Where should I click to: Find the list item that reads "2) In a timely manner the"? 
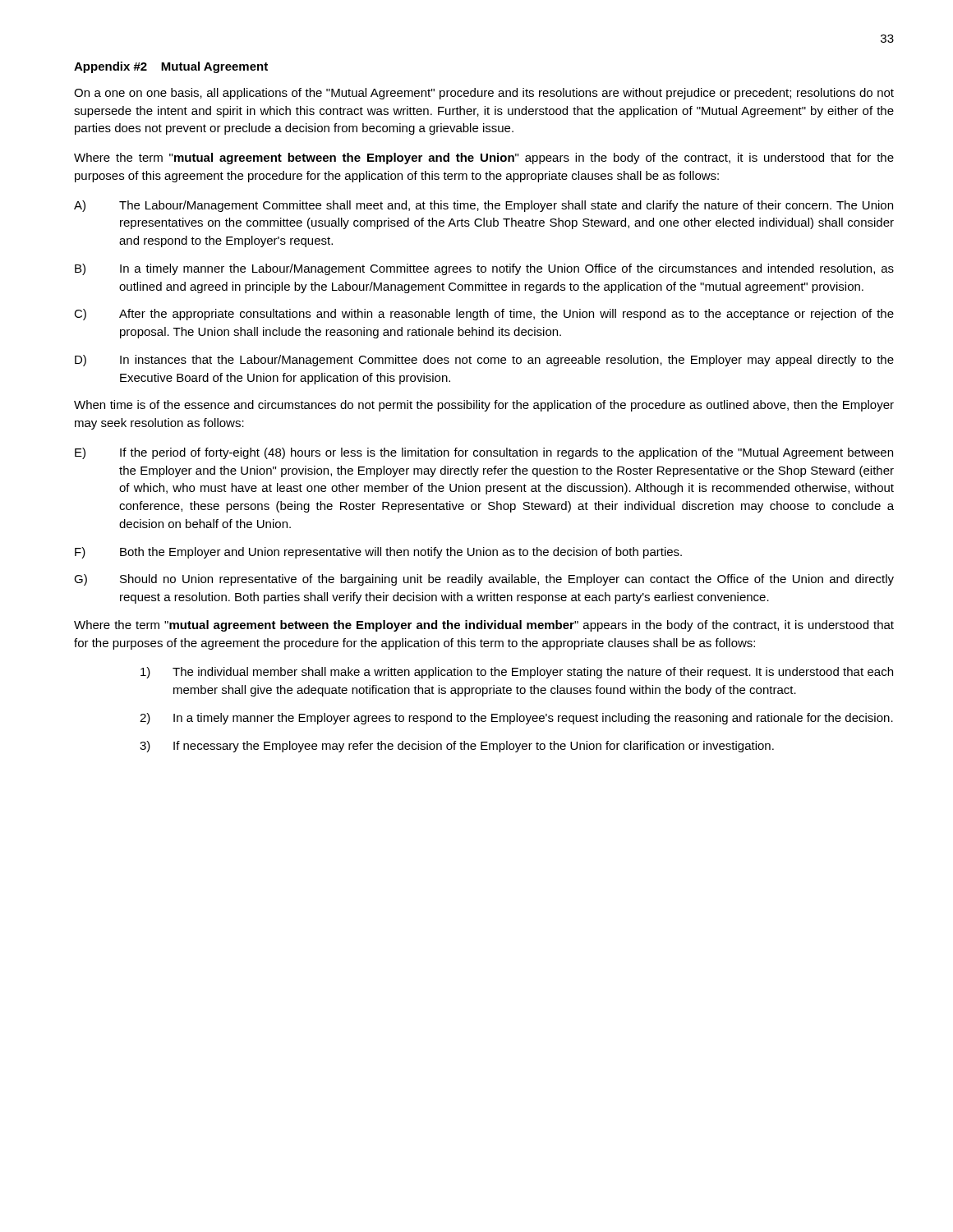tap(517, 718)
